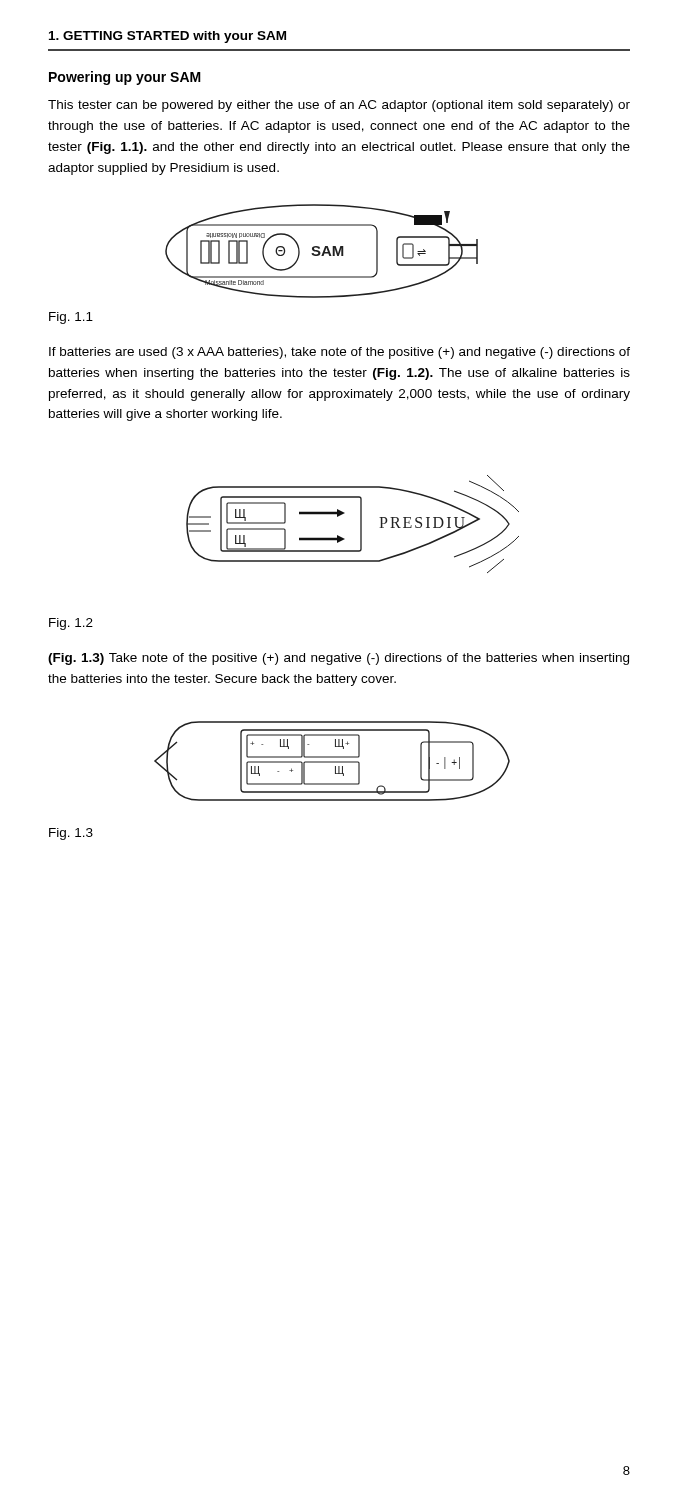Point to the block starting "Fig. 1.3"
The image size is (678, 1500).
click(x=71, y=833)
